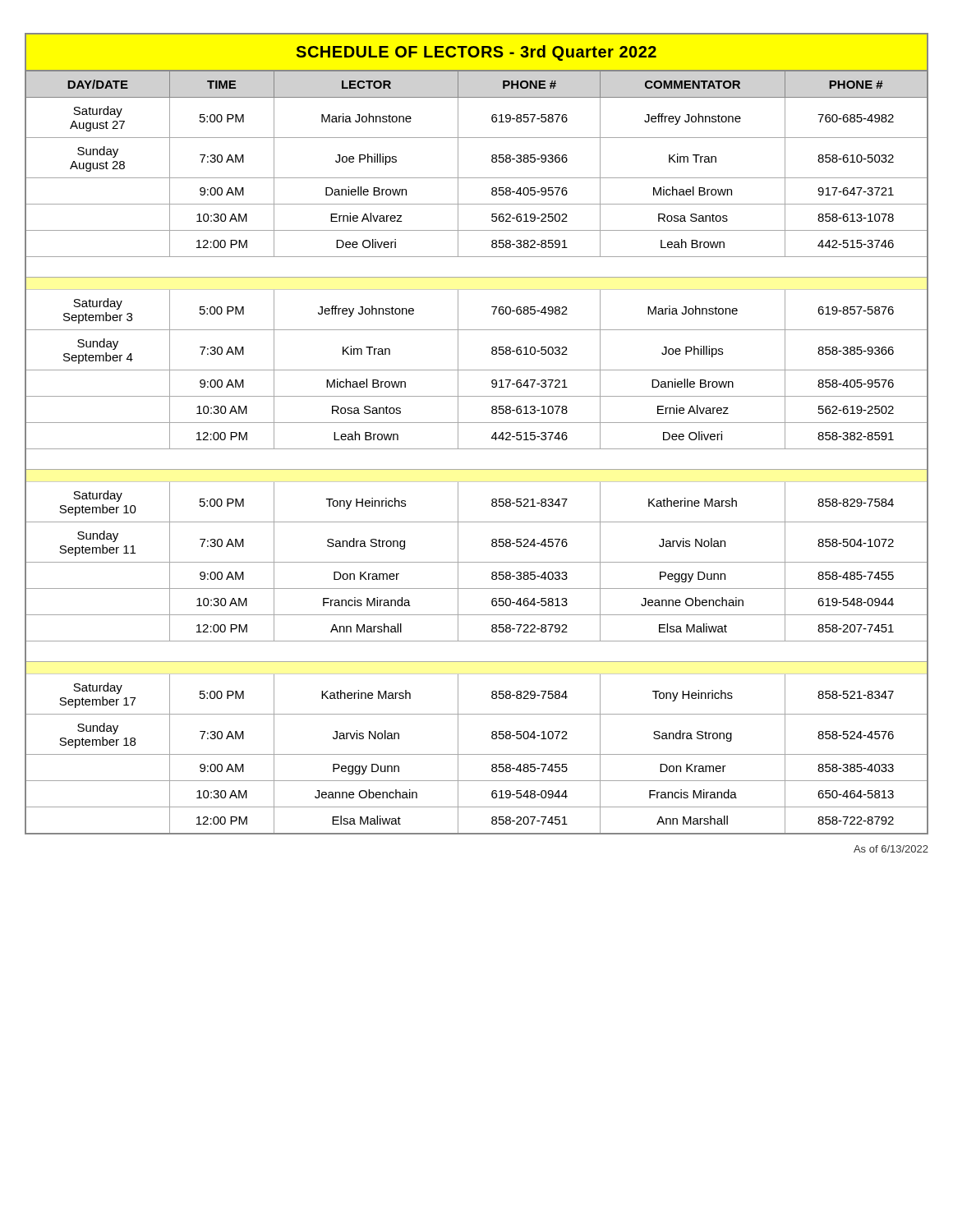Locate the table with the text "Sandra Strong"
This screenshot has width=953, height=1232.
[476, 434]
